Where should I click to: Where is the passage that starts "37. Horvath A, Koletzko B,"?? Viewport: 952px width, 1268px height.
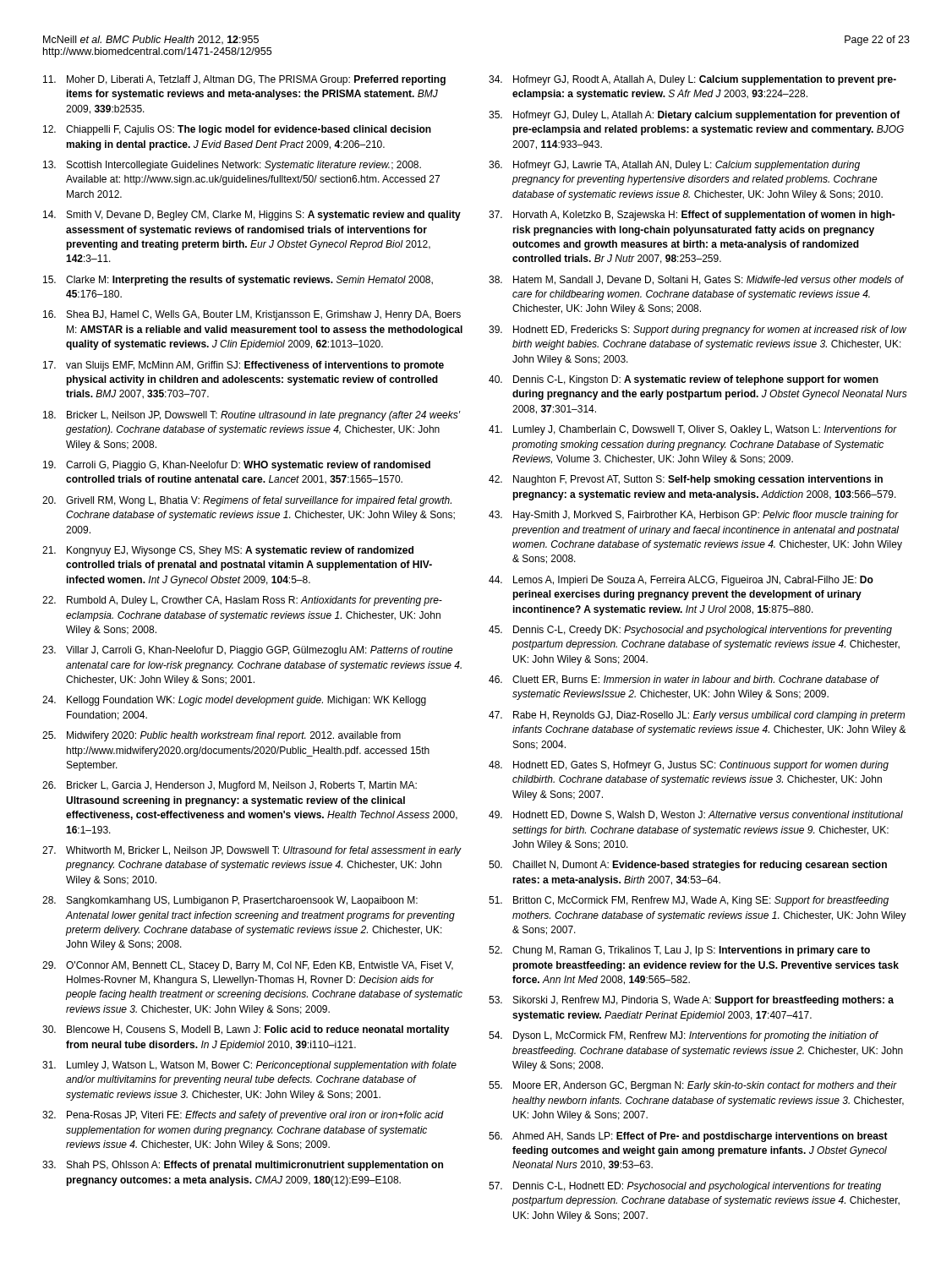pyautogui.click(x=699, y=237)
